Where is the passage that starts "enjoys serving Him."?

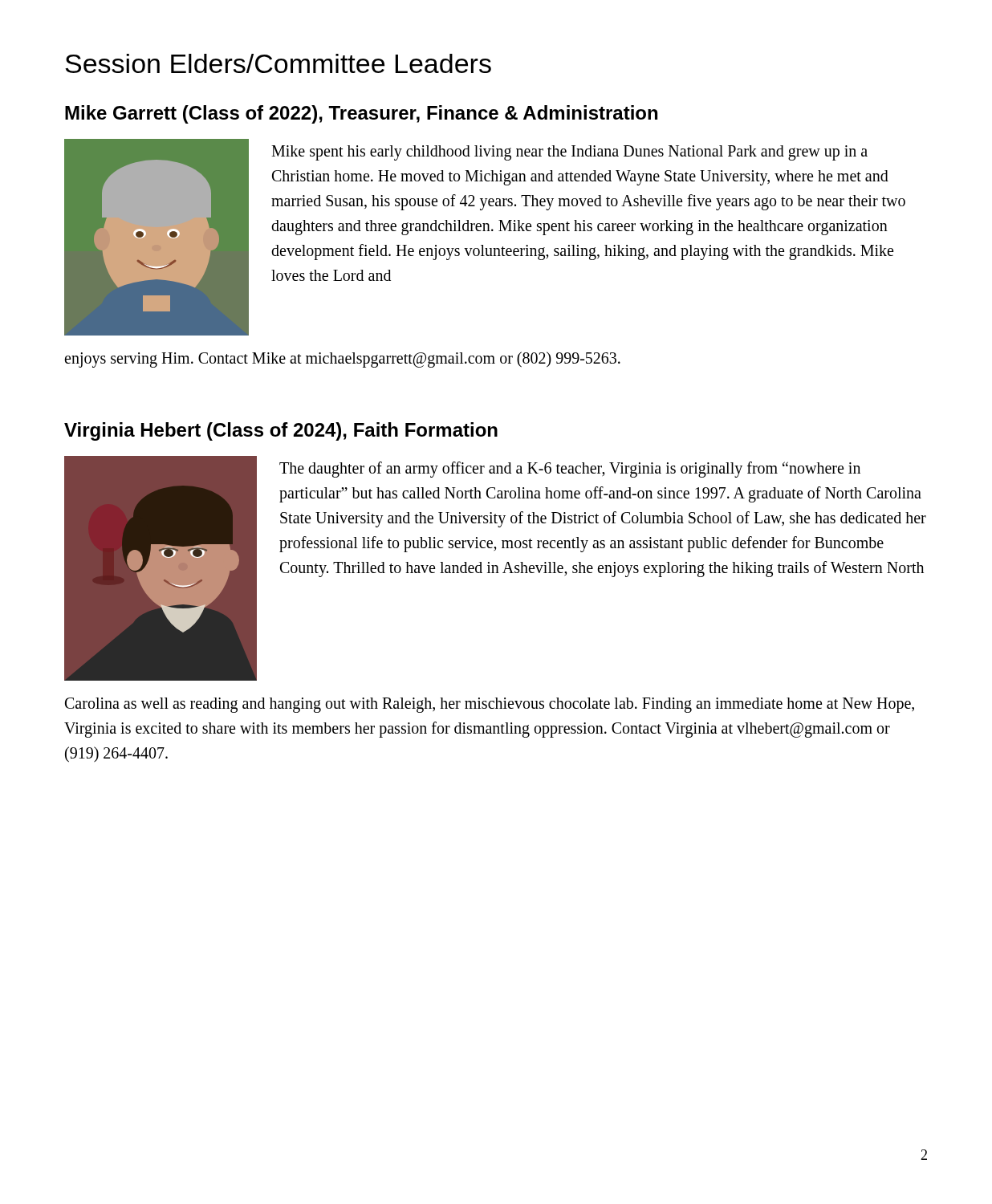click(343, 358)
